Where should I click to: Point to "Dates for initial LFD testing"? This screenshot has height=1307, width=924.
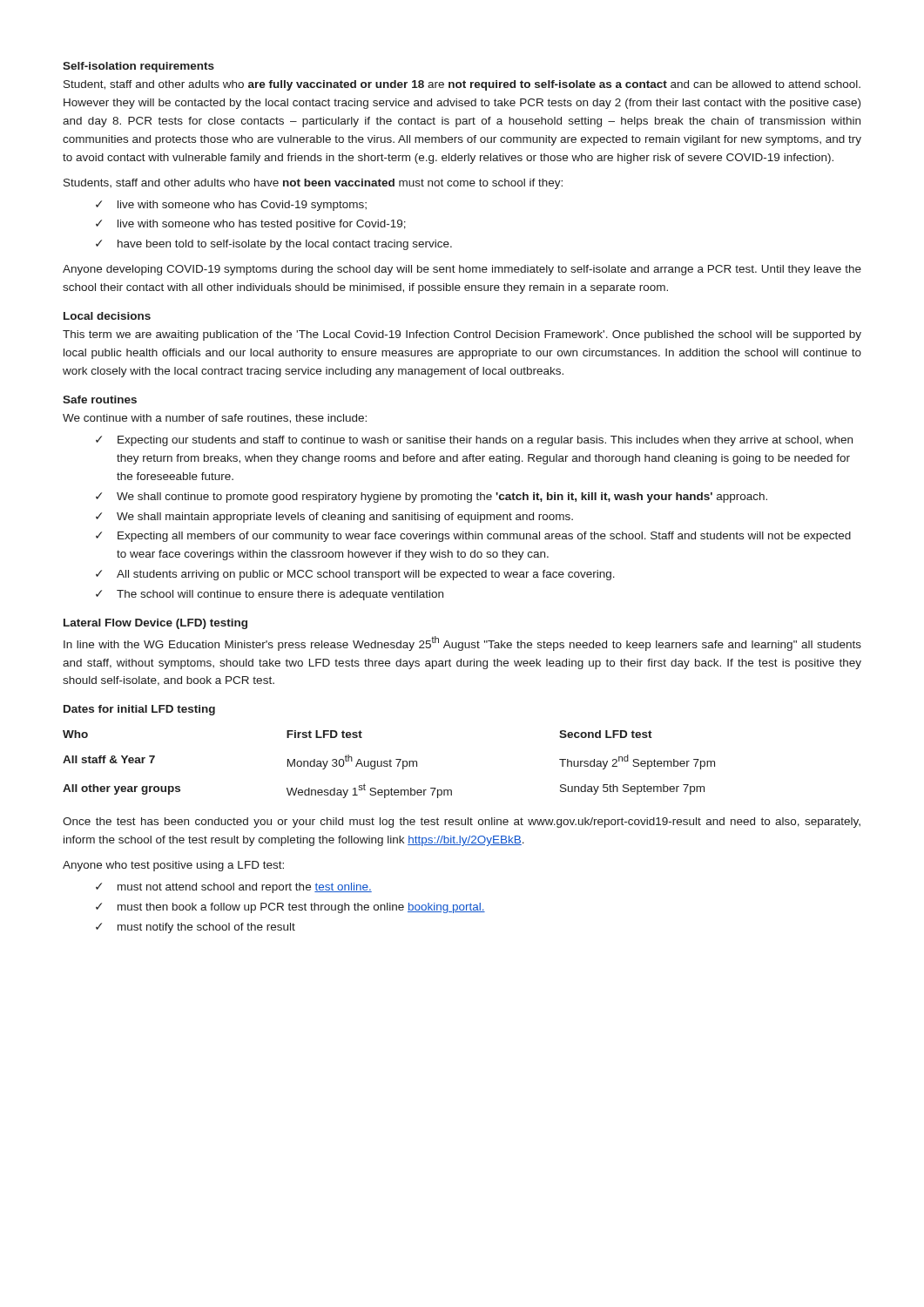point(139,709)
